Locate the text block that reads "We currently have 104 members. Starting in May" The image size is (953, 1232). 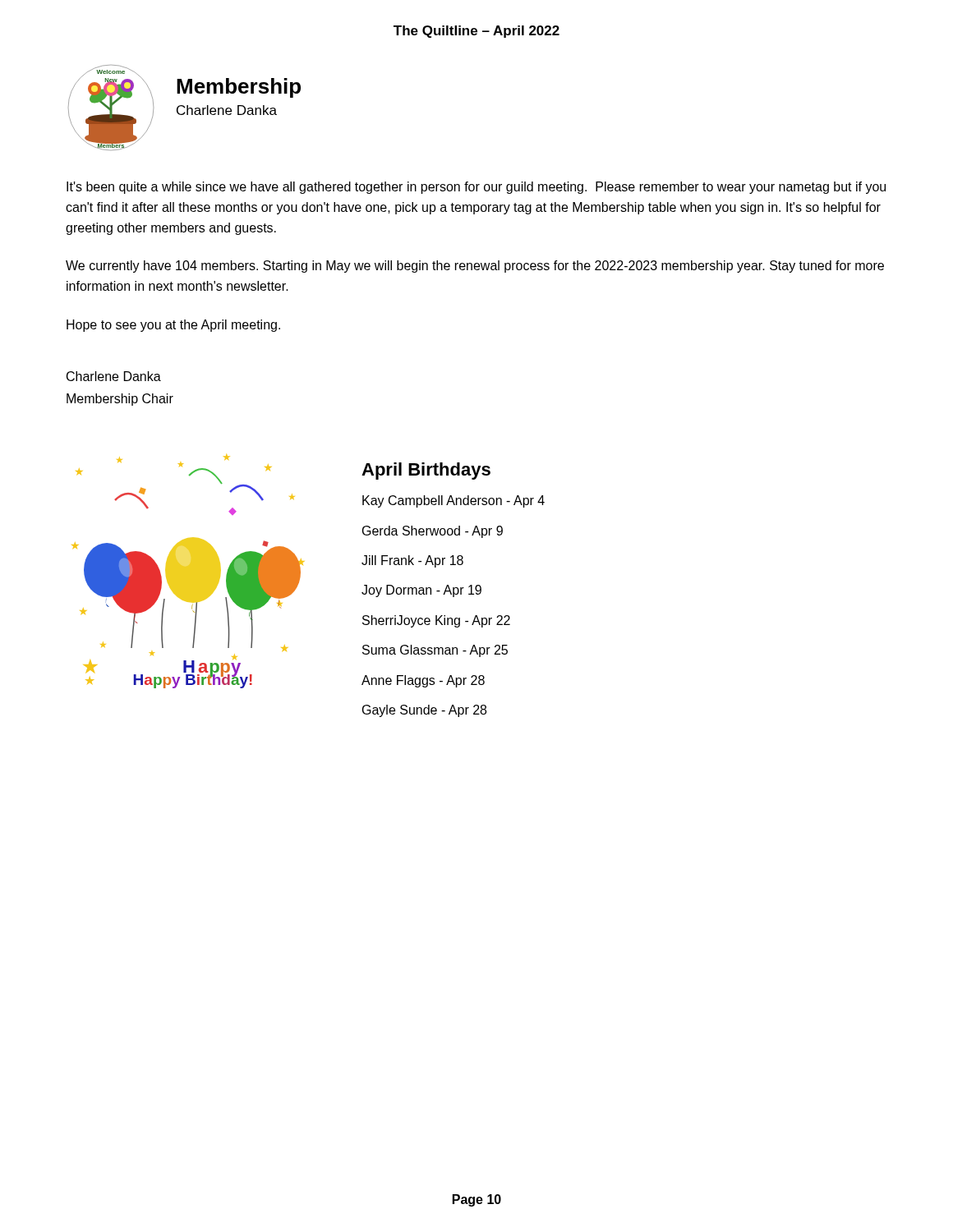[x=475, y=276]
